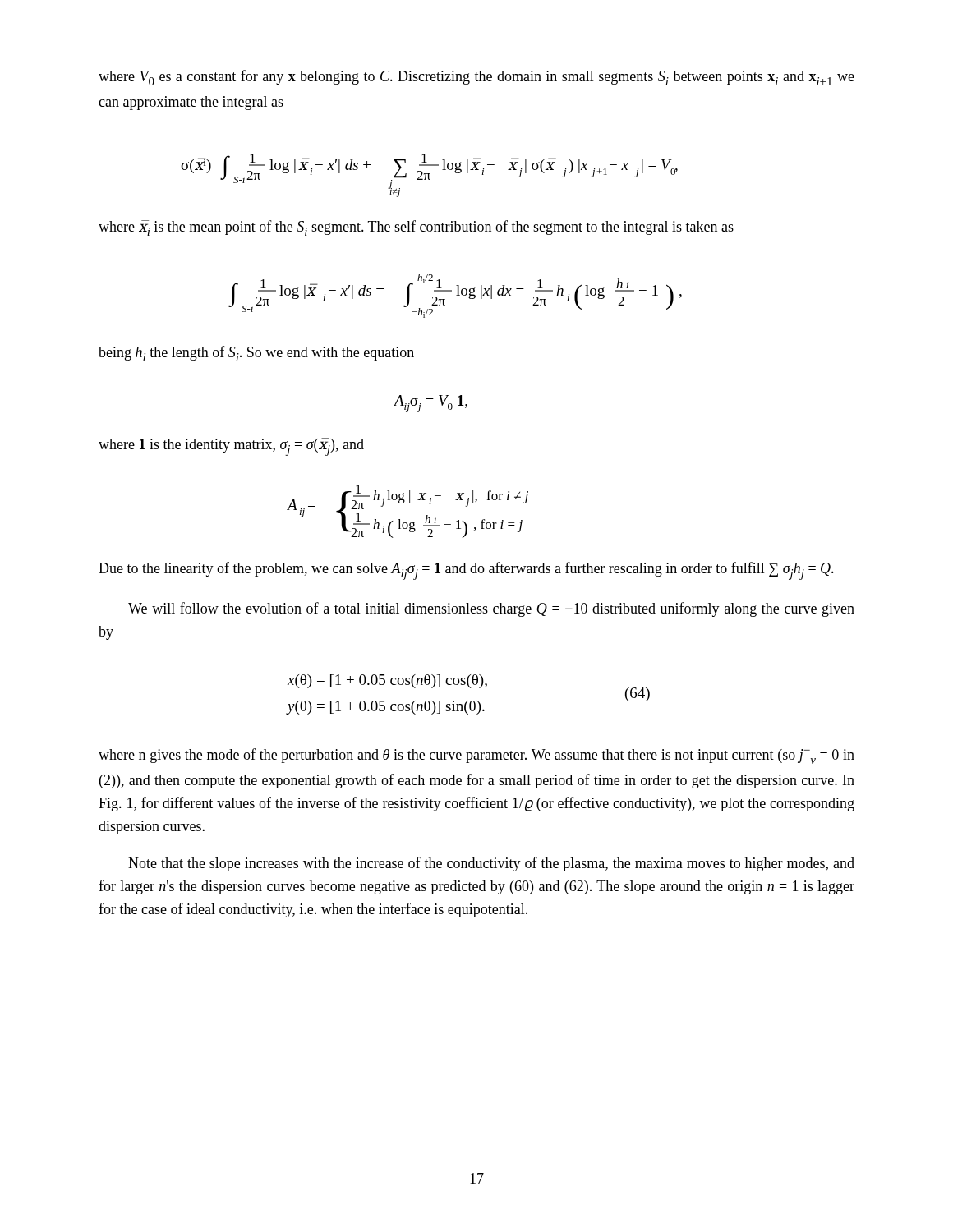
Task: Click the passage that begins "We will follow the evolution of a total"
Action: point(476,620)
